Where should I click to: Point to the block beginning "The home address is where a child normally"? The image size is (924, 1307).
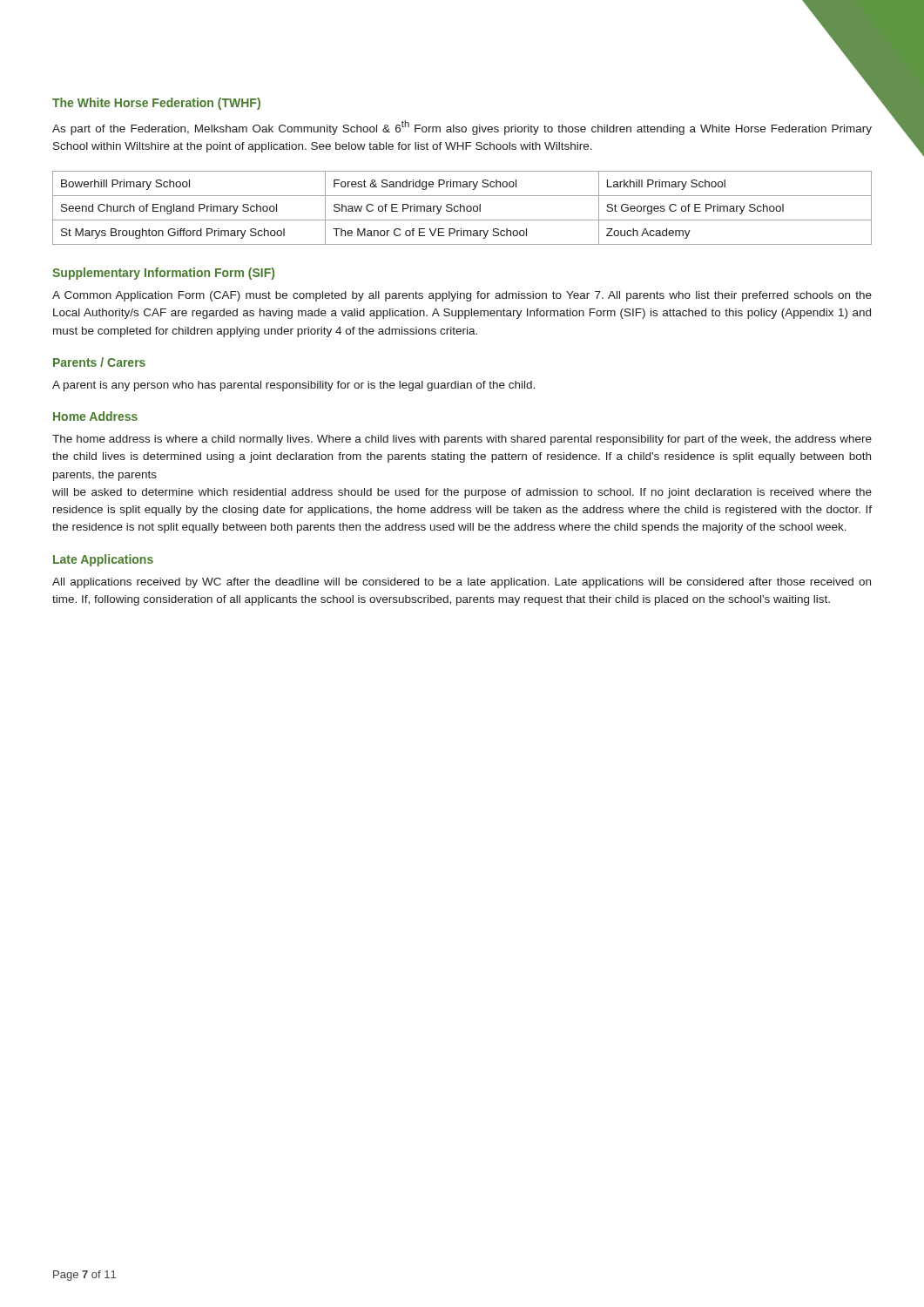[462, 483]
